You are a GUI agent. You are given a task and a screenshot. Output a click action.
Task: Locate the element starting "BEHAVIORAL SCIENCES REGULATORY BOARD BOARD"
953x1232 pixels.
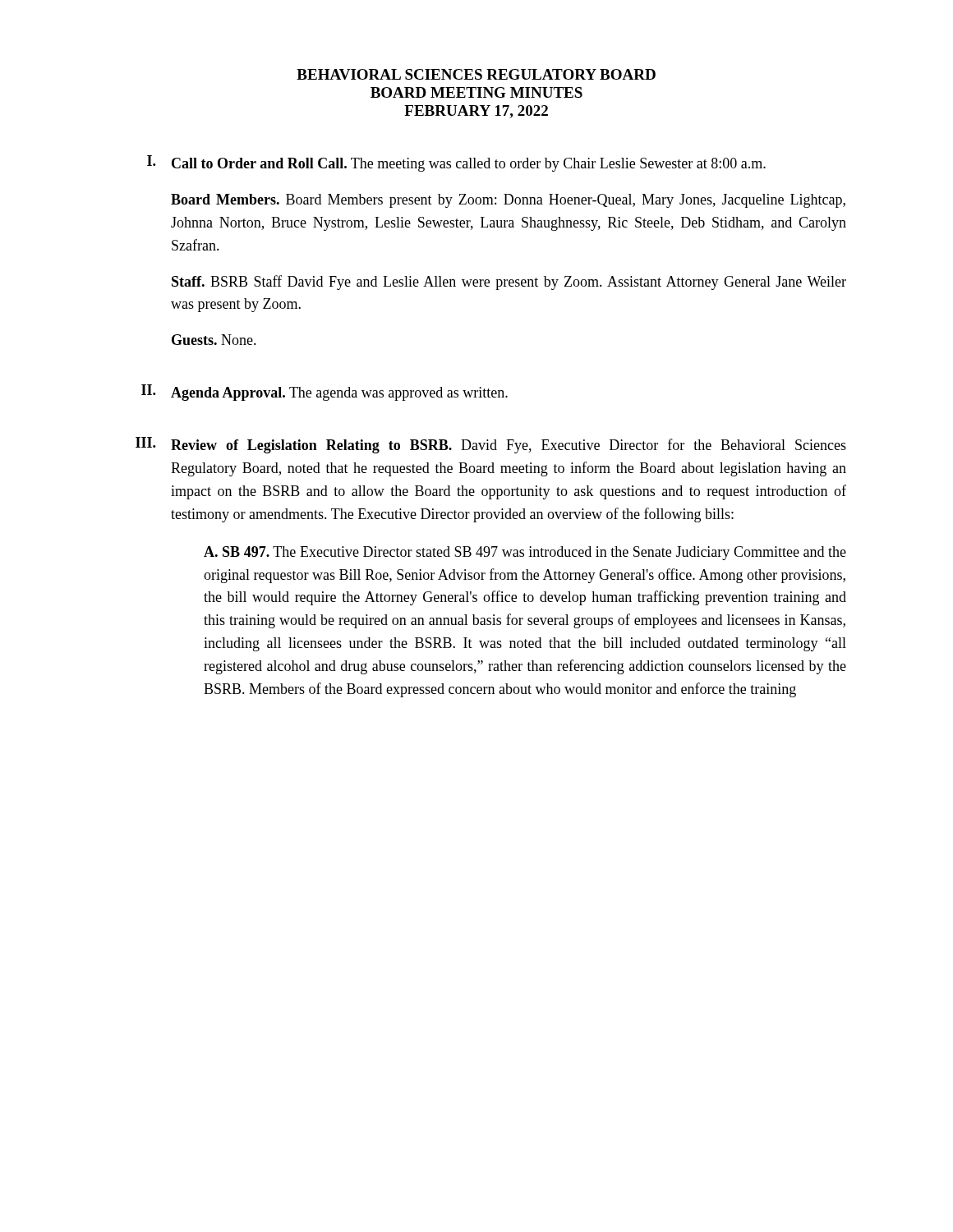pos(476,93)
